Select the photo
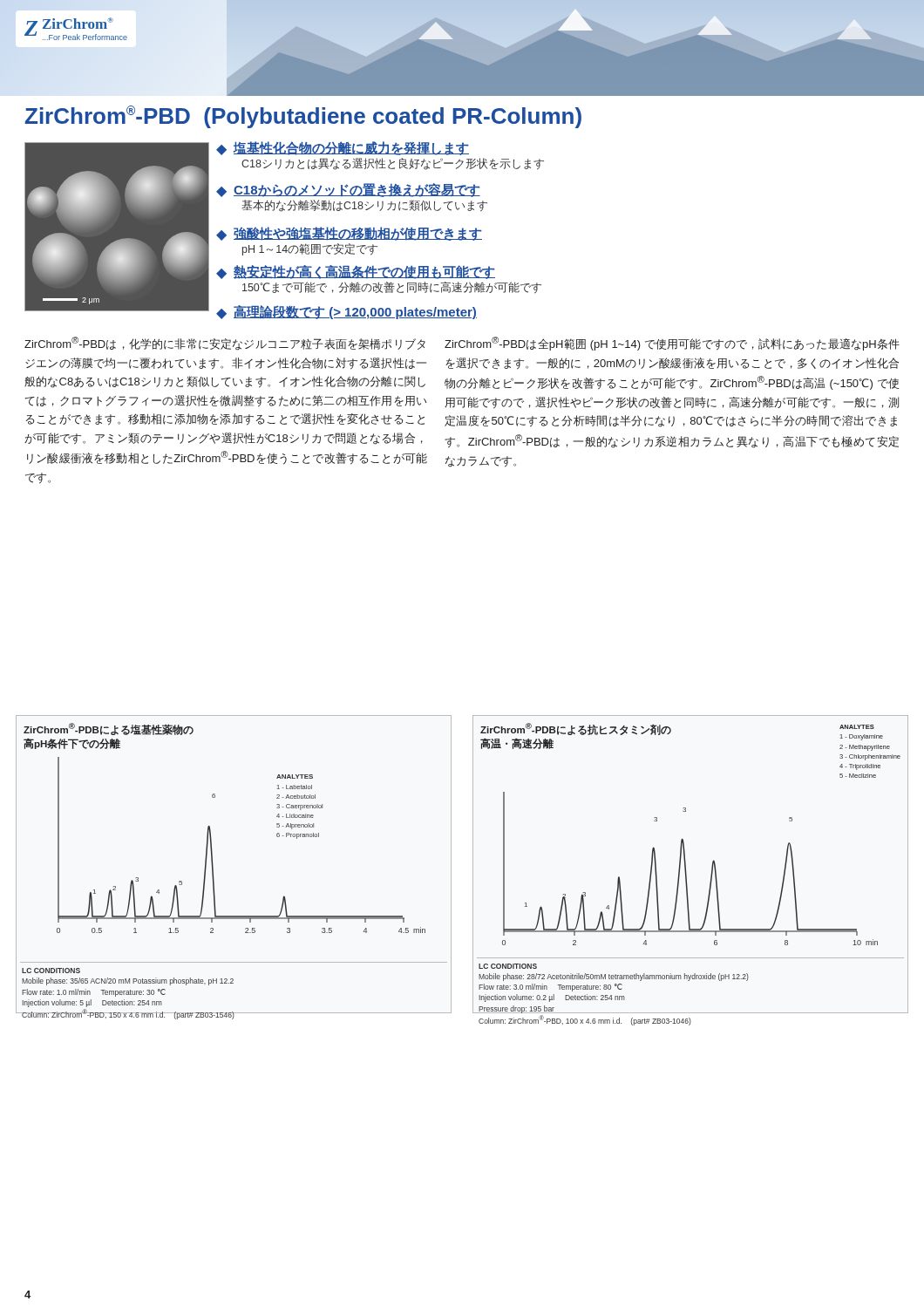Viewport: 924px width, 1308px height. 117,227
